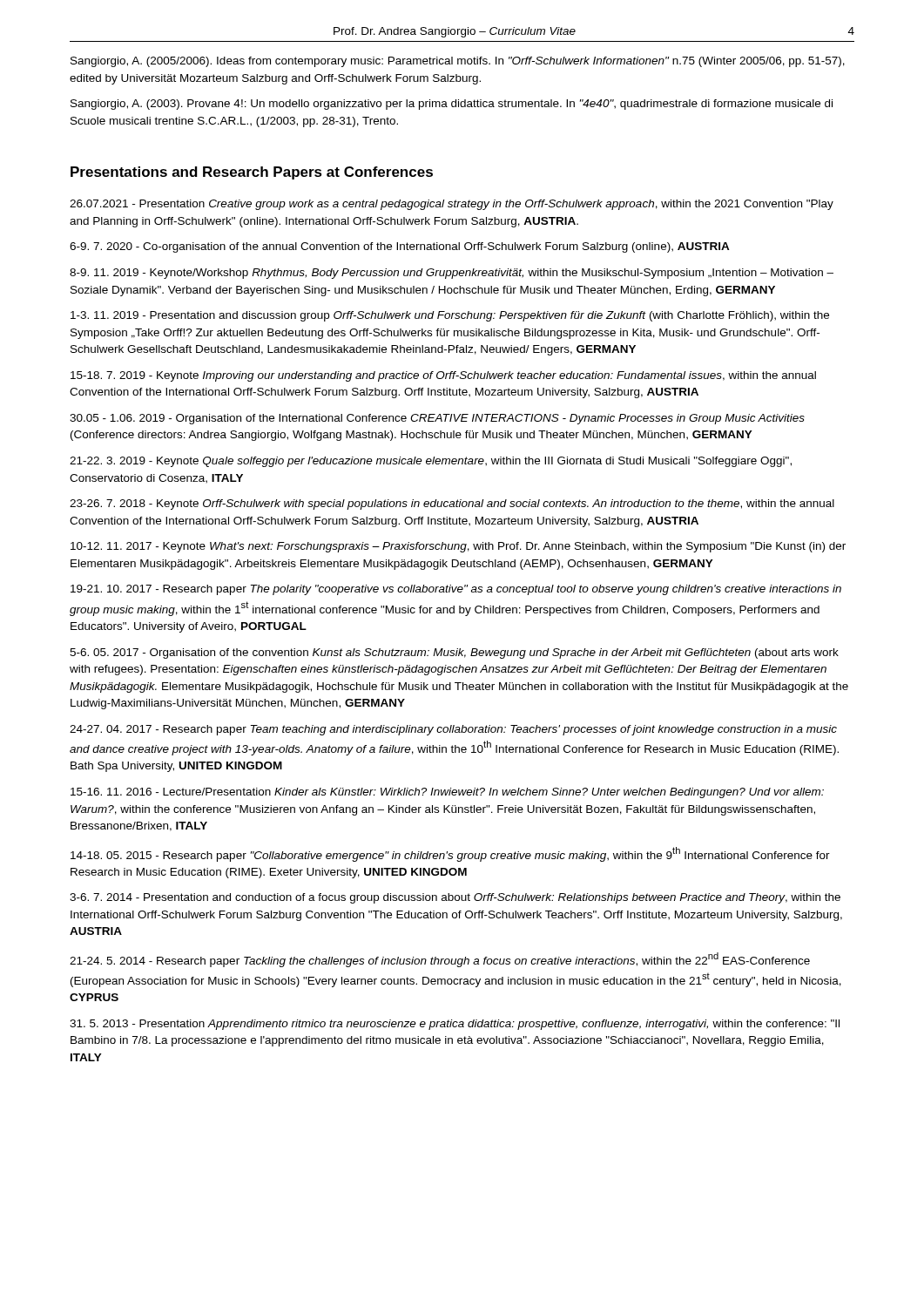Point to the block beginning "15-18. 7. 2019 - Keynote Improving our understanding"
The height and width of the screenshot is (1307, 924).
click(x=443, y=383)
